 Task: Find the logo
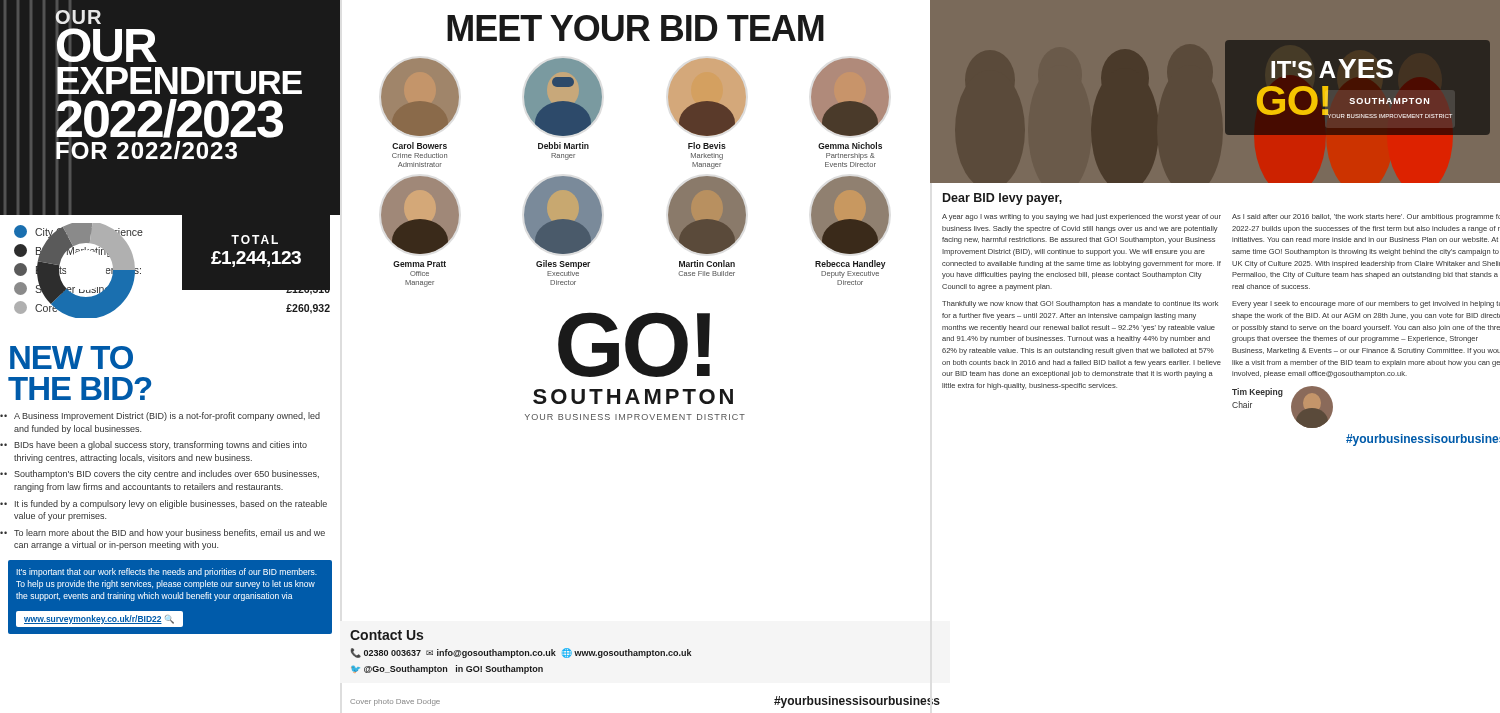click(x=635, y=361)
